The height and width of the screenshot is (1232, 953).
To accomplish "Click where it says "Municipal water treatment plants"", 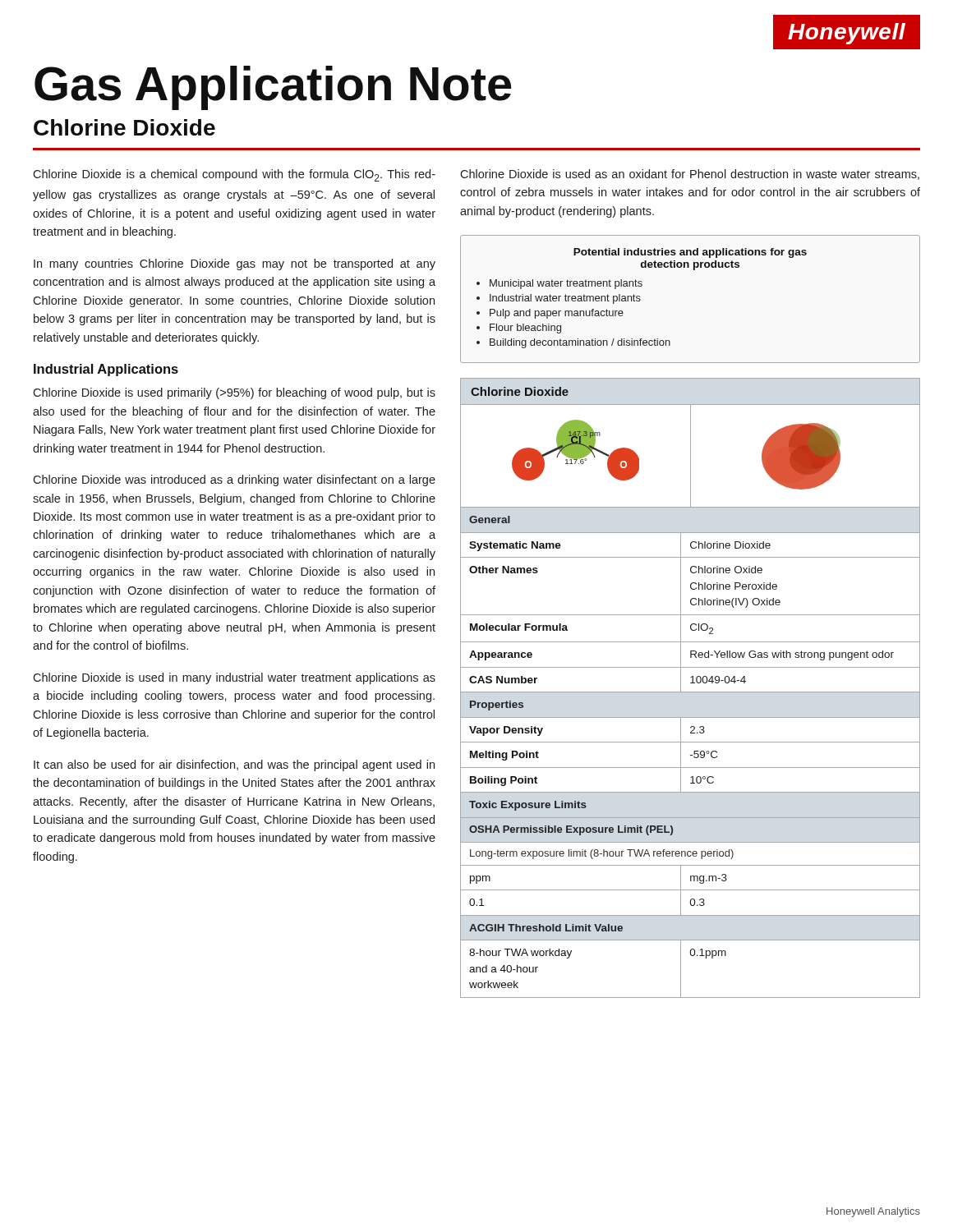I will coord(566,283).
